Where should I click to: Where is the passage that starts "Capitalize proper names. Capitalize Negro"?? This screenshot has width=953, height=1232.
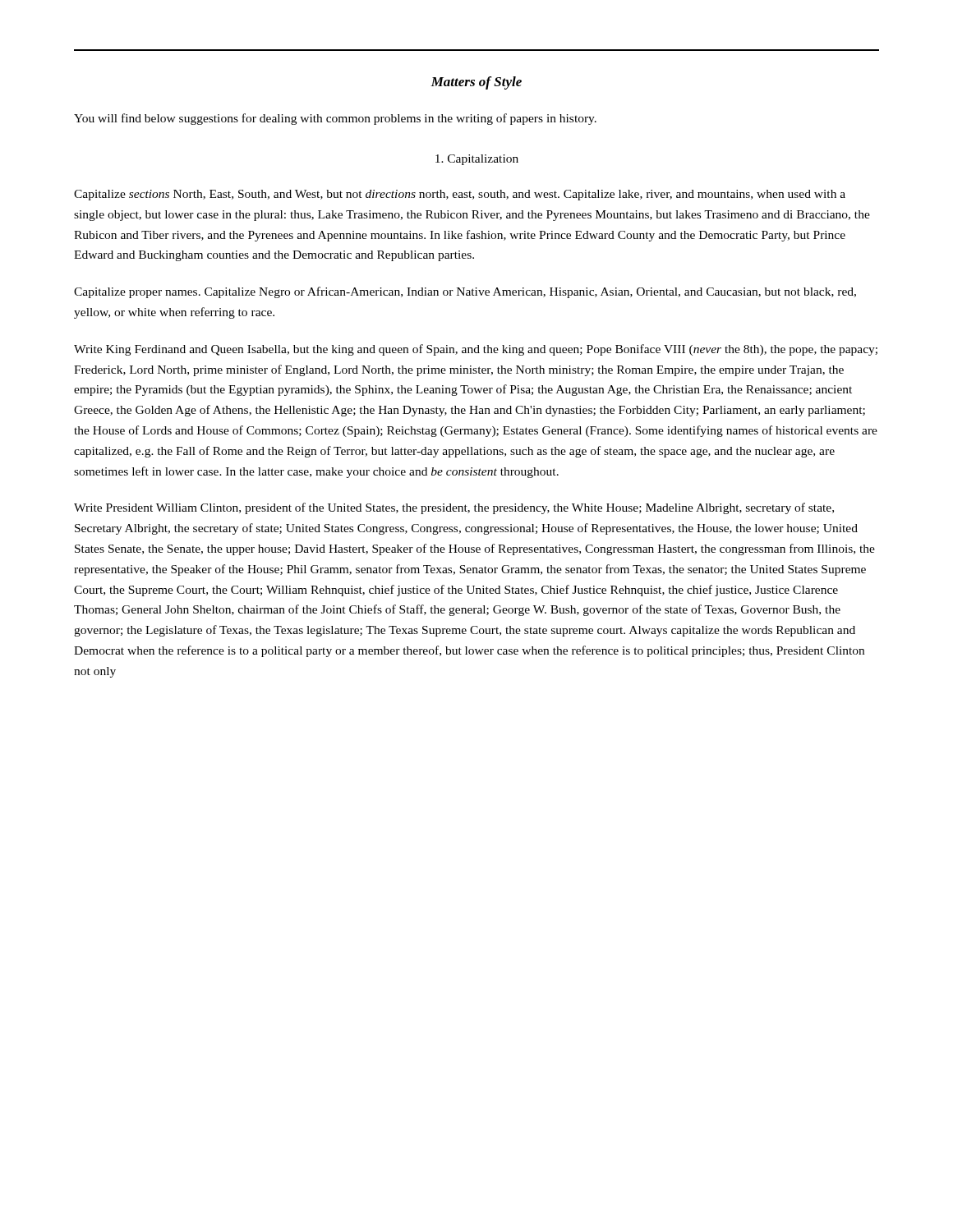pyautogui.click(x=465, y=302)
